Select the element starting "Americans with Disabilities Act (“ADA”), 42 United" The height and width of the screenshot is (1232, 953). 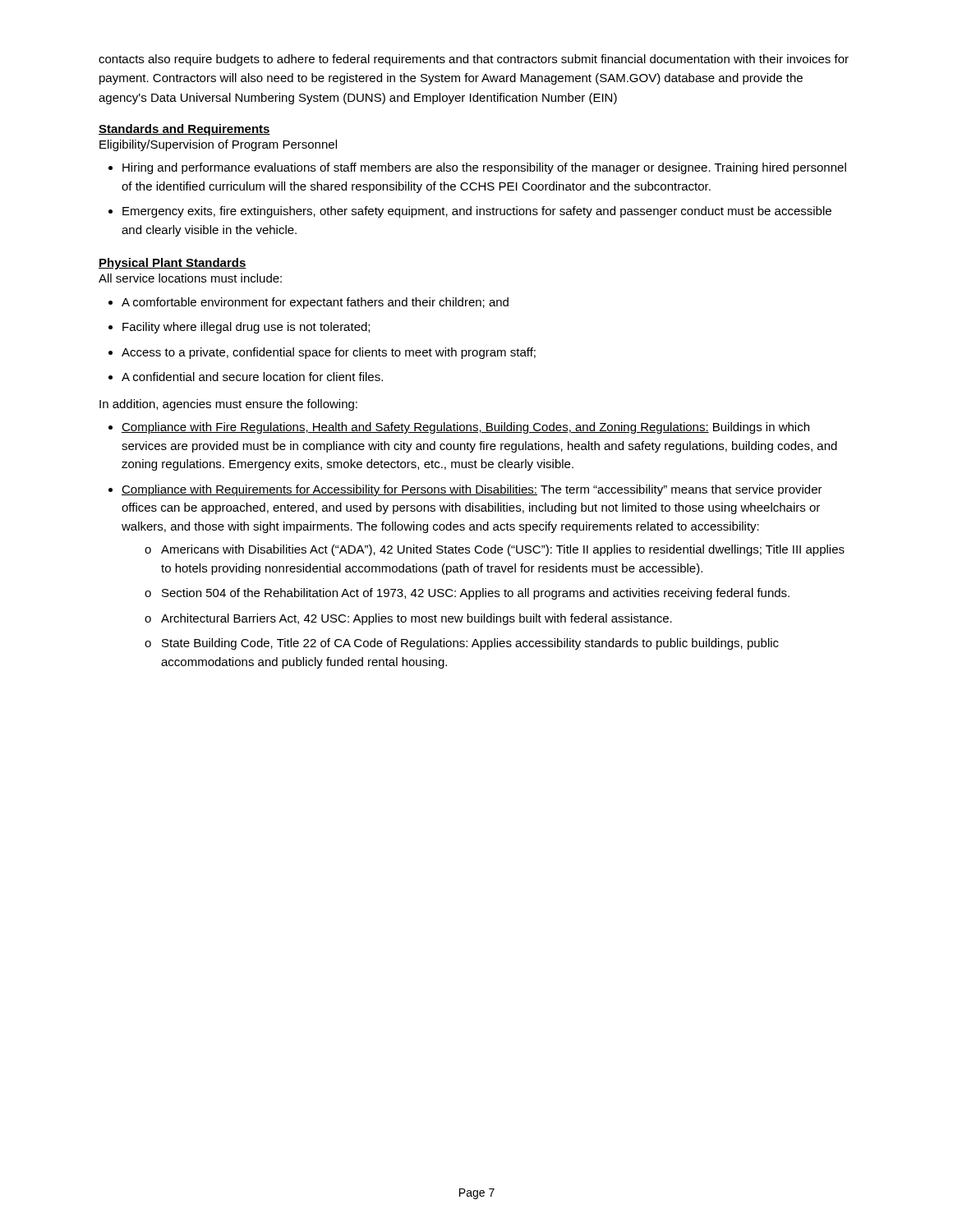click(503, 559)
